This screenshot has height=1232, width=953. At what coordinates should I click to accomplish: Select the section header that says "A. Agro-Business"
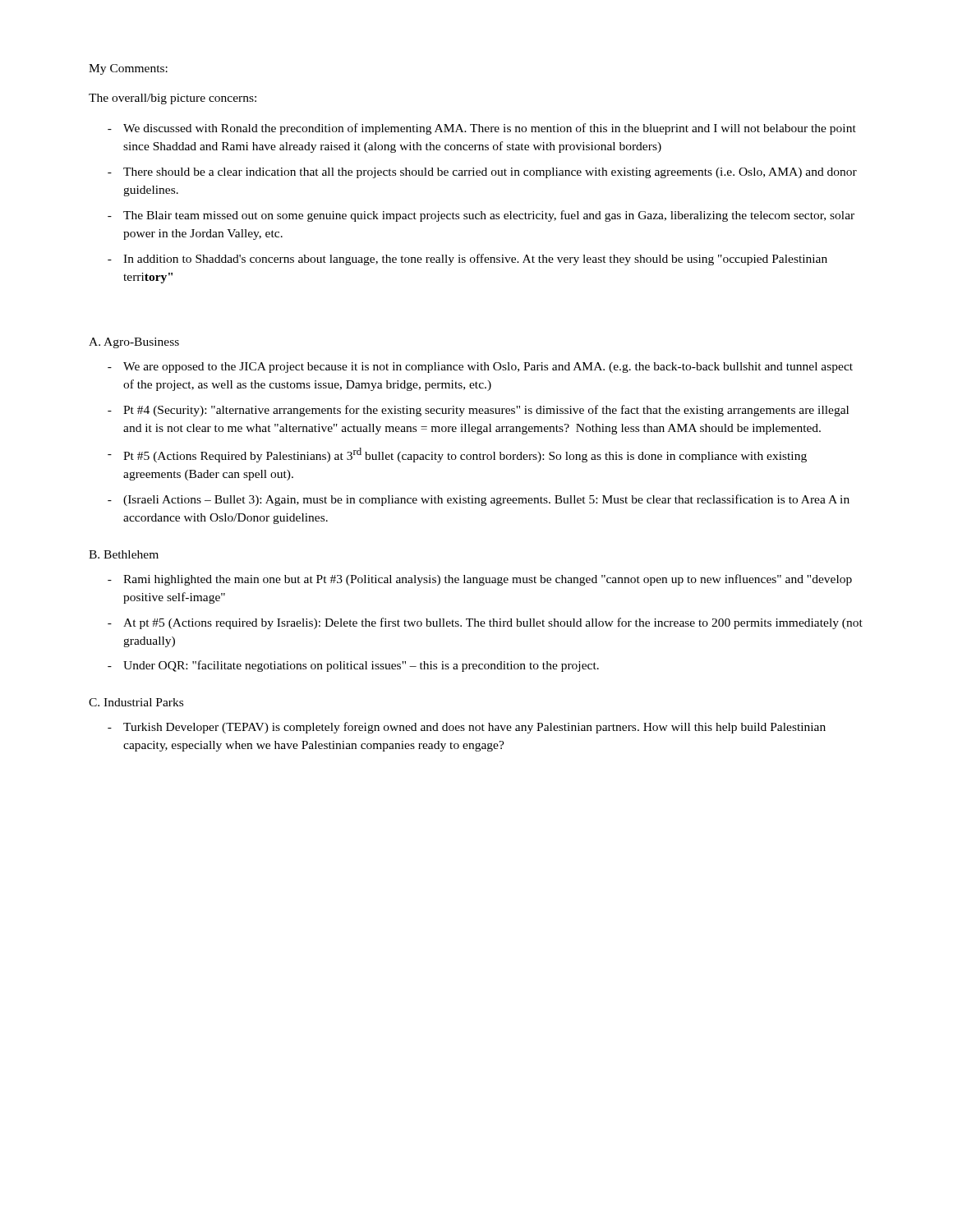click(x=134, y=341)
